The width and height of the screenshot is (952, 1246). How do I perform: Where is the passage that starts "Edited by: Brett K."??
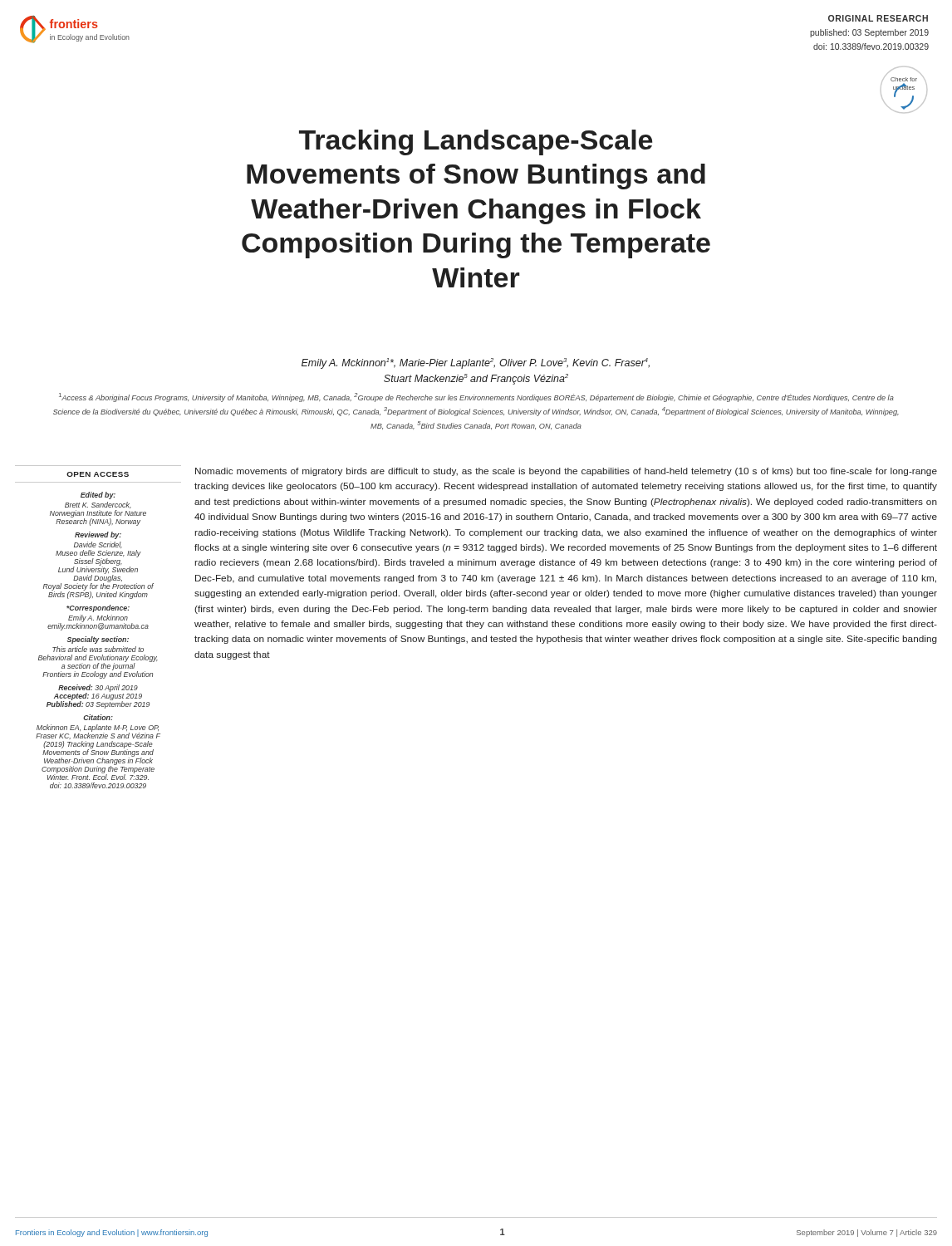(x=98, y=508)
